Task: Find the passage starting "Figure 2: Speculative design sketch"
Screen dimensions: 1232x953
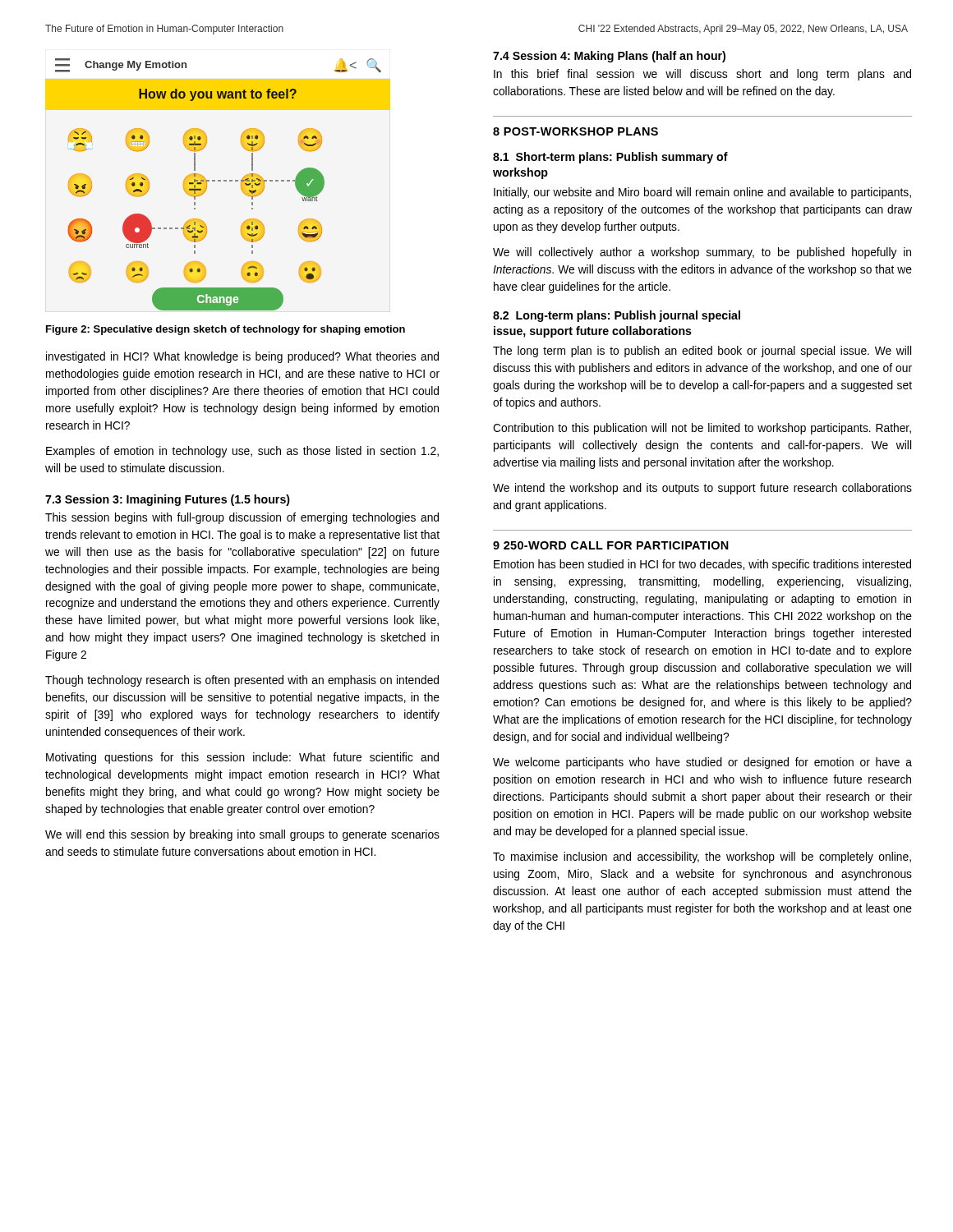Action: tap(225, 329)
